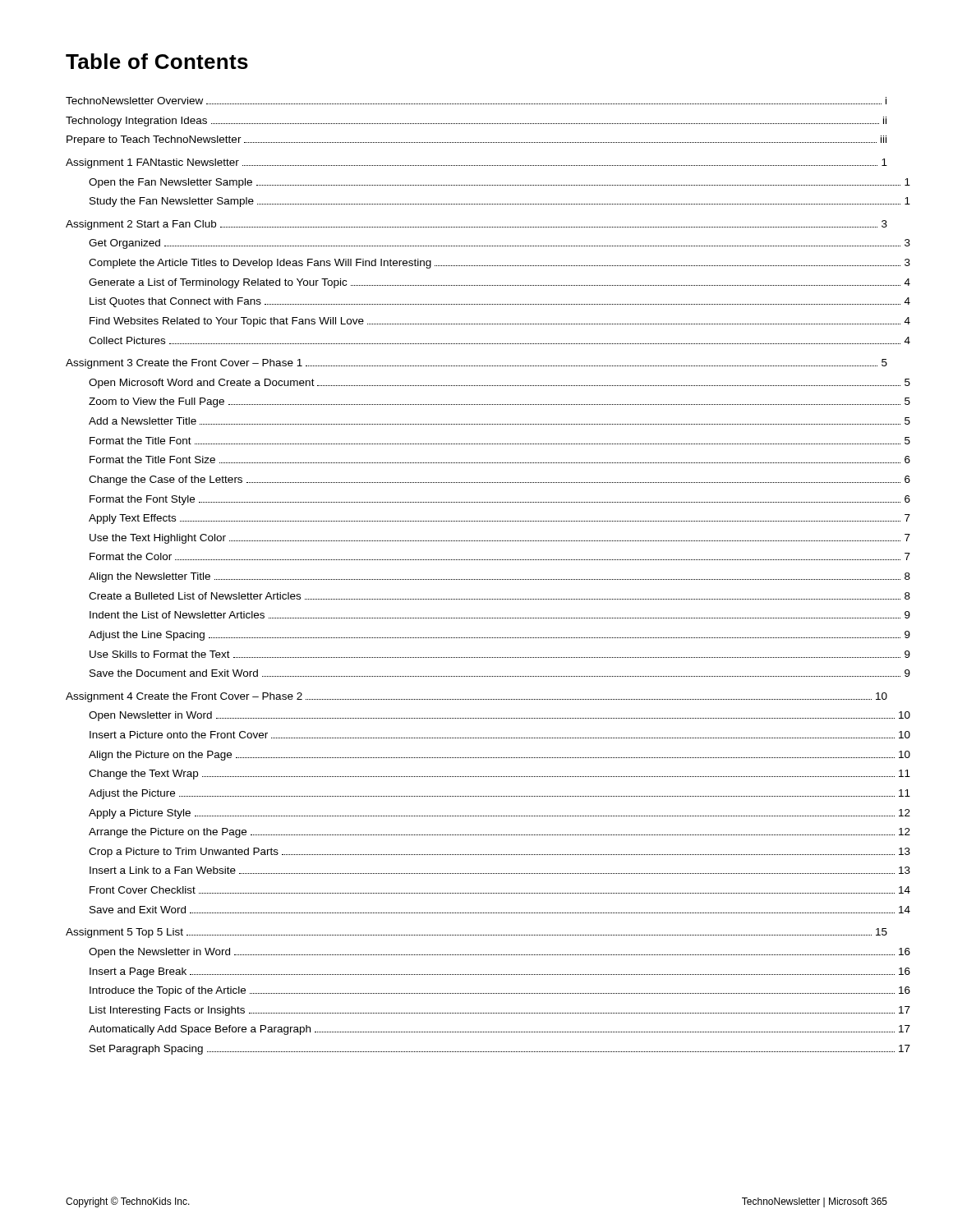
Task: Locate the list item that says "Introduce the Topic of the Article 16"
Action: click(500, 990)
